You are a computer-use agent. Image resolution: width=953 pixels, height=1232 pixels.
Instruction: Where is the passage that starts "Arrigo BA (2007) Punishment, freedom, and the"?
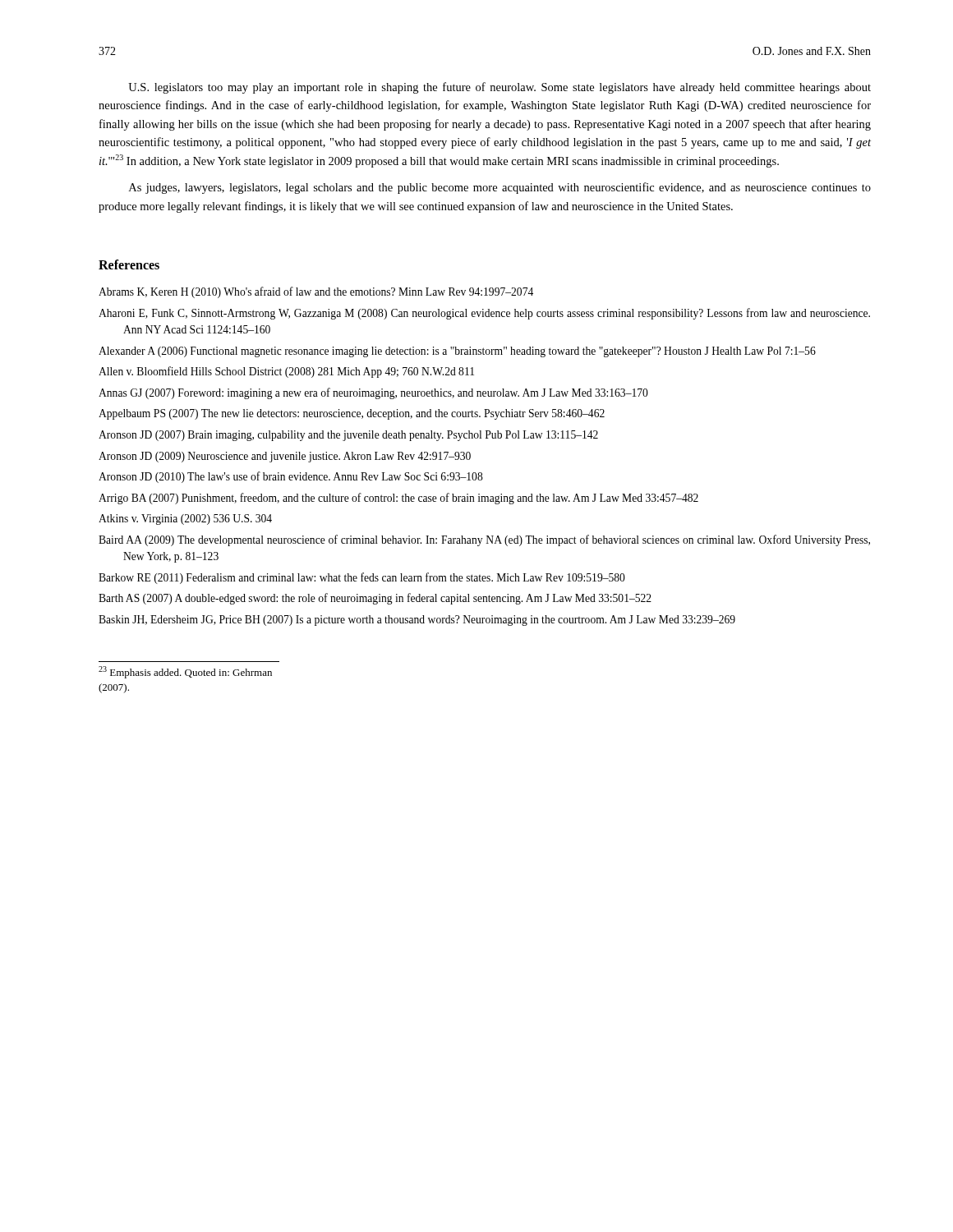point(399,498)
